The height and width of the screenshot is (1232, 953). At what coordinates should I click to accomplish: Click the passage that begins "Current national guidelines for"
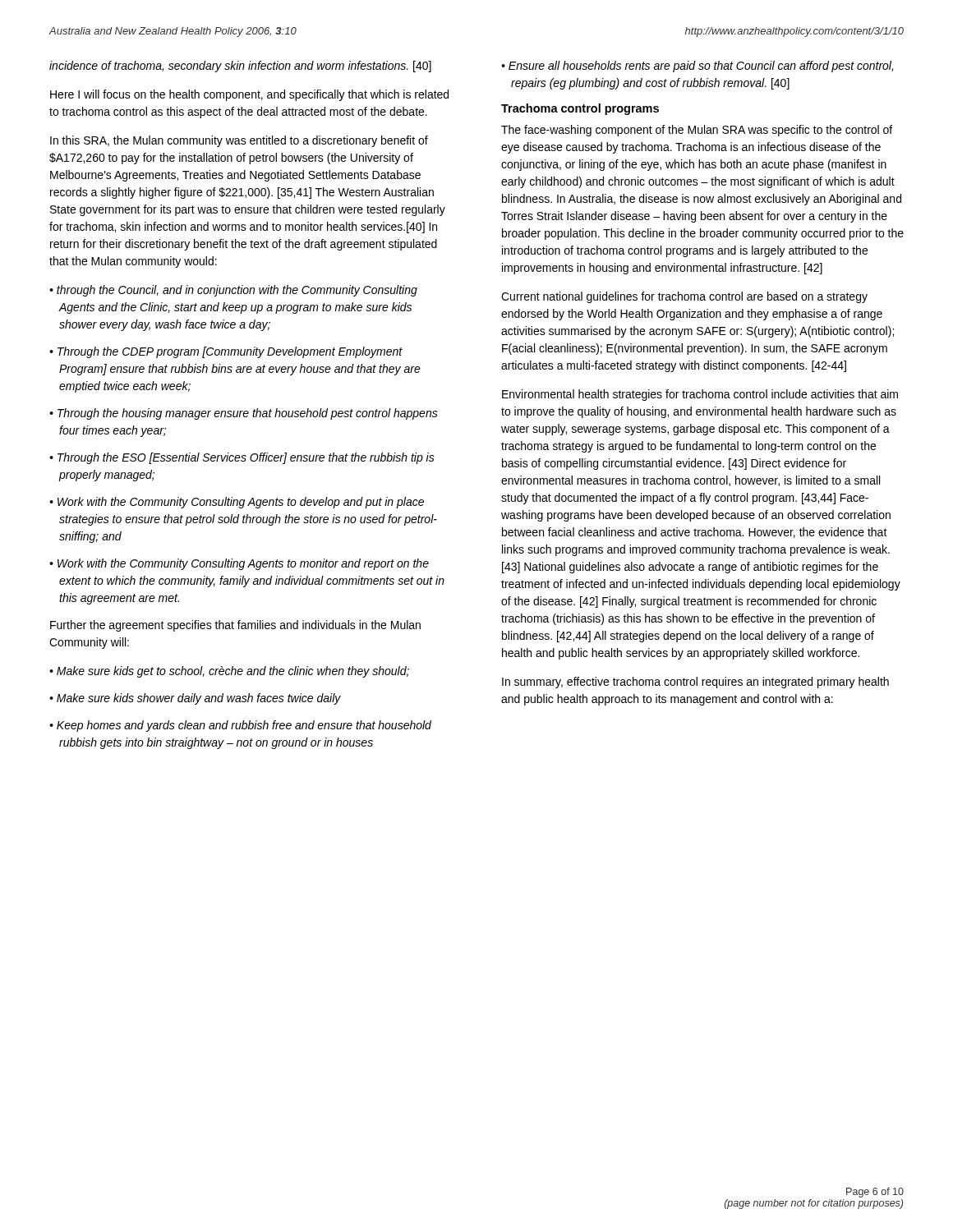pos(698,331)
